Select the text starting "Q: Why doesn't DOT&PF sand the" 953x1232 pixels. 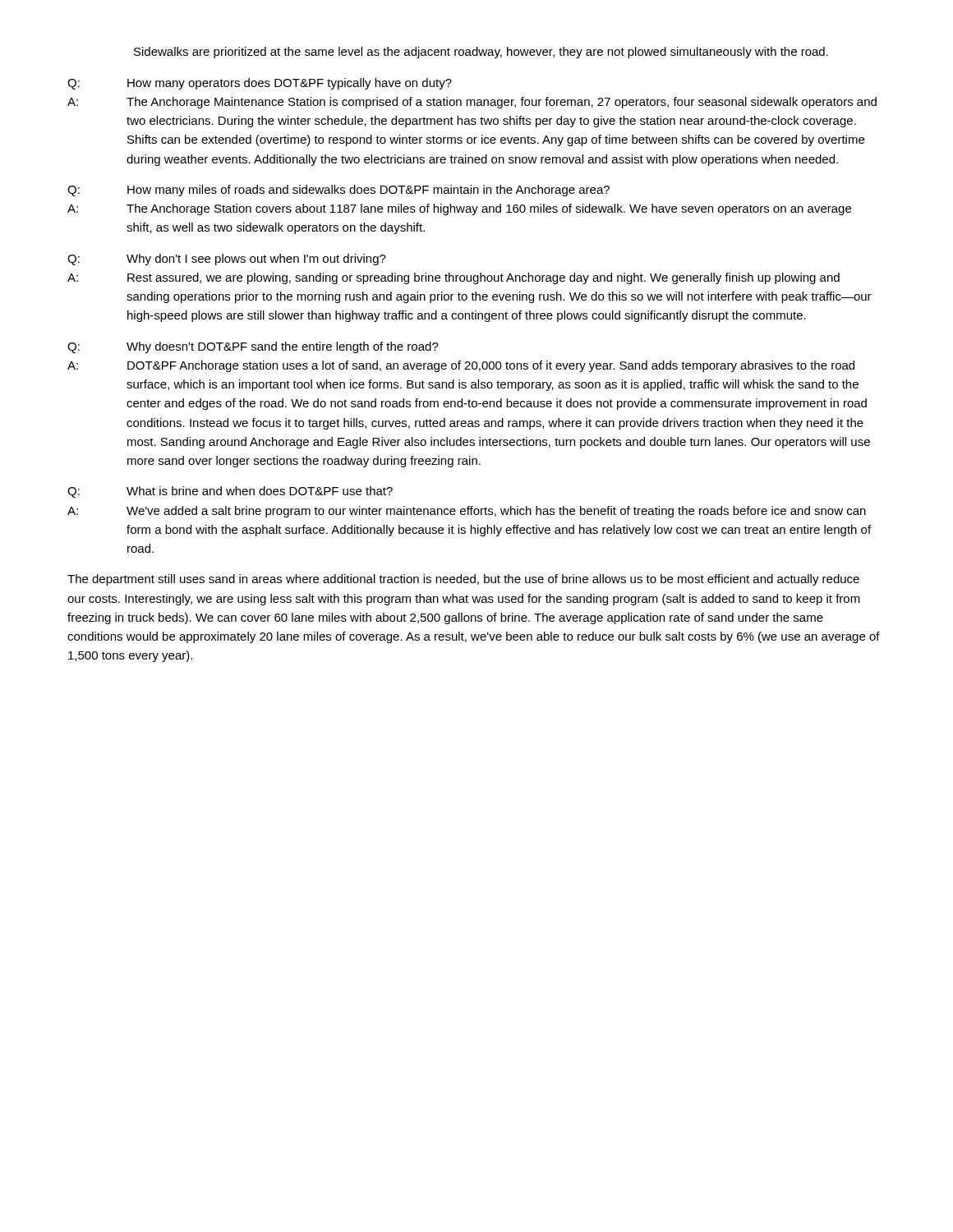point(474,403)
